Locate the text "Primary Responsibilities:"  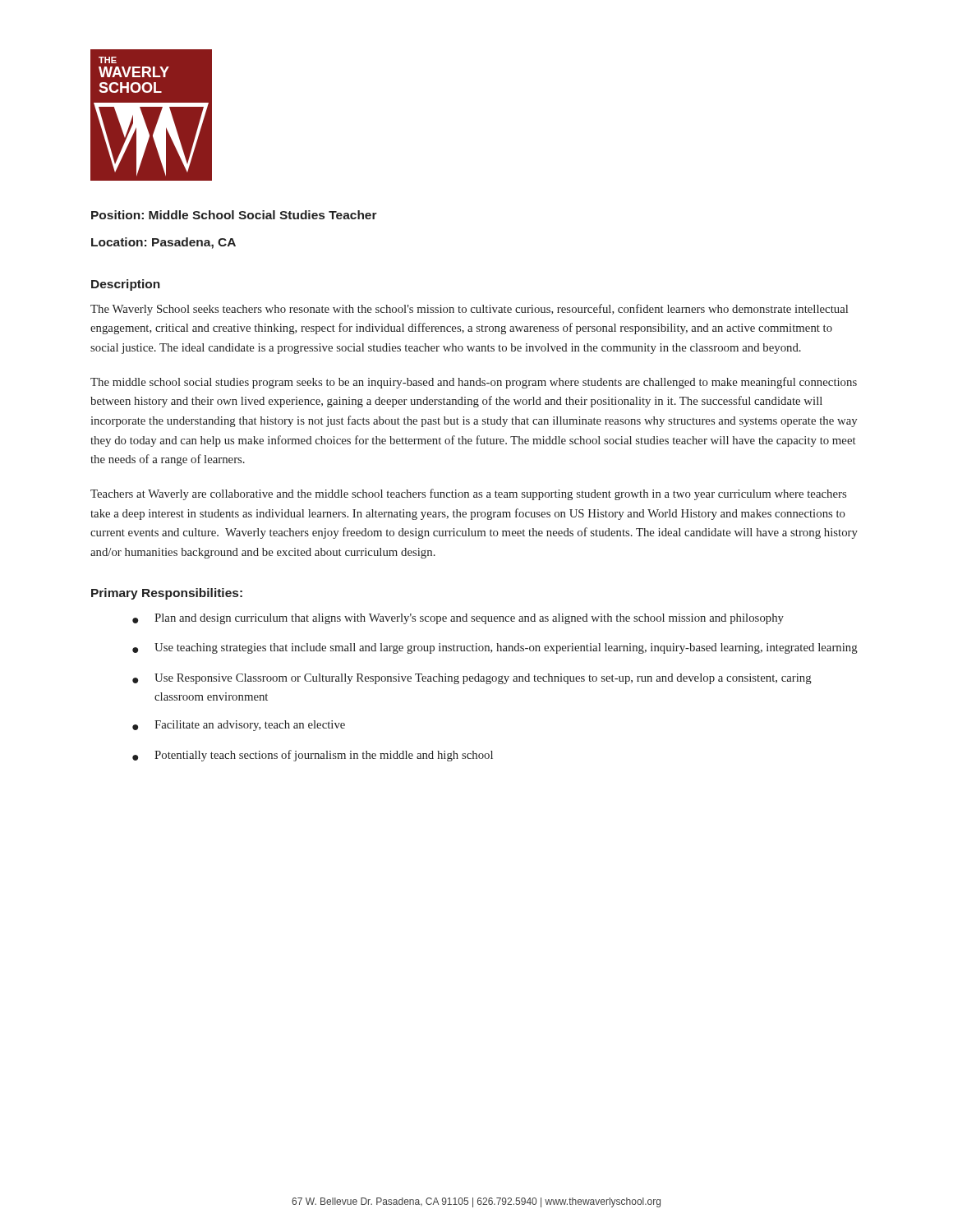tap(167, 592)
